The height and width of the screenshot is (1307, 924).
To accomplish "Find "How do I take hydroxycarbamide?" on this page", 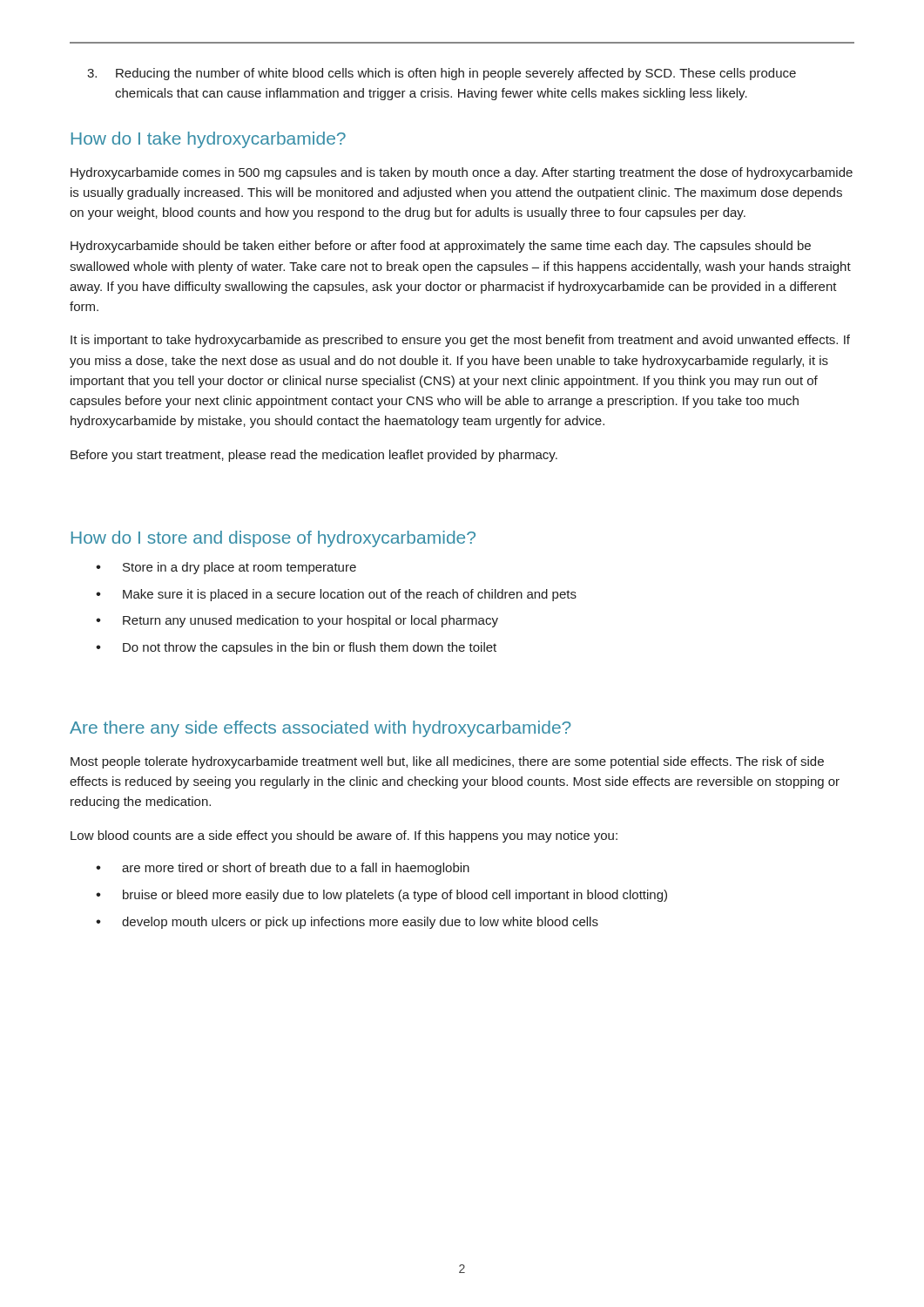I will click(209, 140).
